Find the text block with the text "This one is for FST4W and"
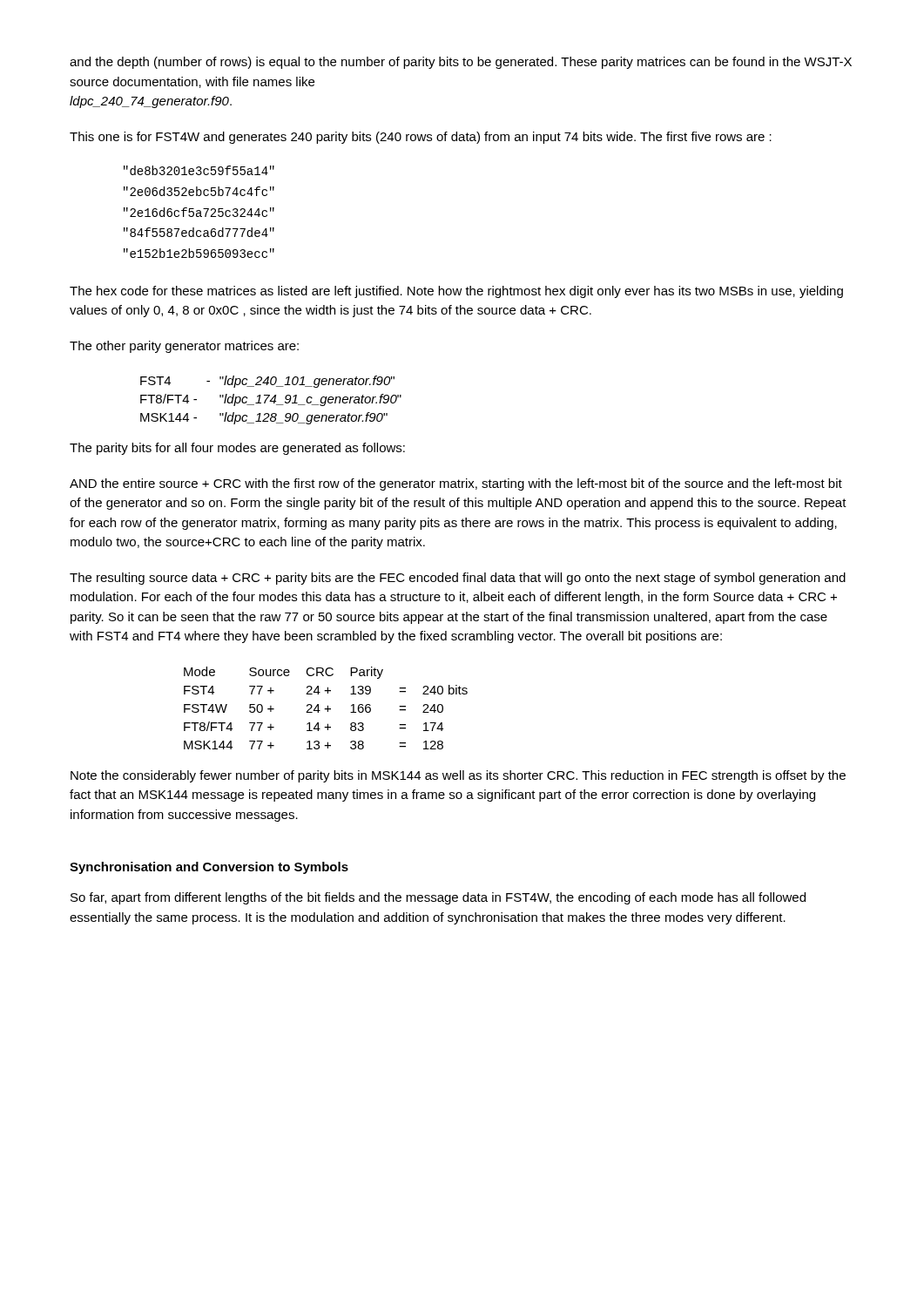Image resolution: width=924 pixels, height=1307 pixels. click(421, 136)
